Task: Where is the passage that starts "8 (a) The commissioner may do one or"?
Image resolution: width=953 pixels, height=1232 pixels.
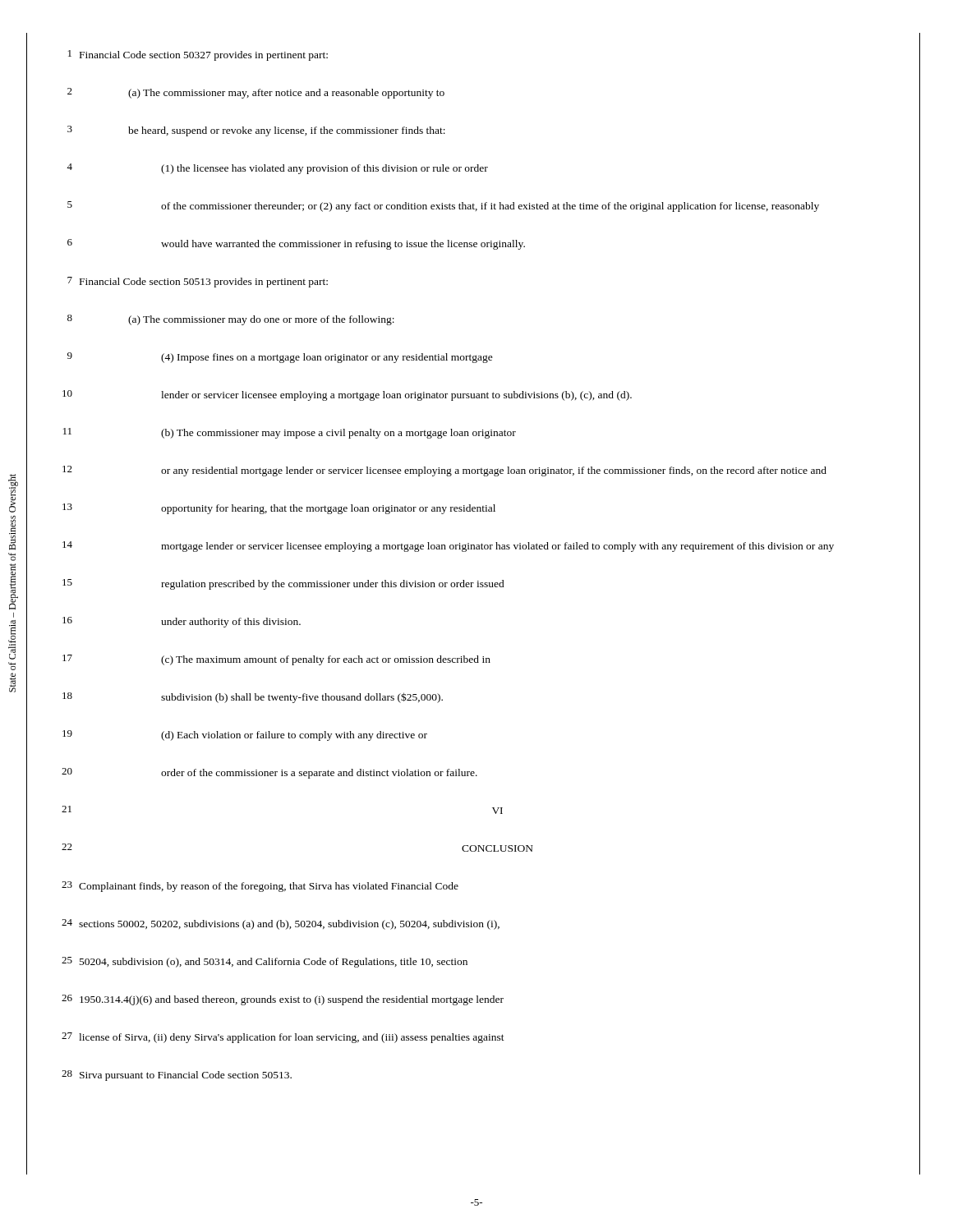Action: 266,322
